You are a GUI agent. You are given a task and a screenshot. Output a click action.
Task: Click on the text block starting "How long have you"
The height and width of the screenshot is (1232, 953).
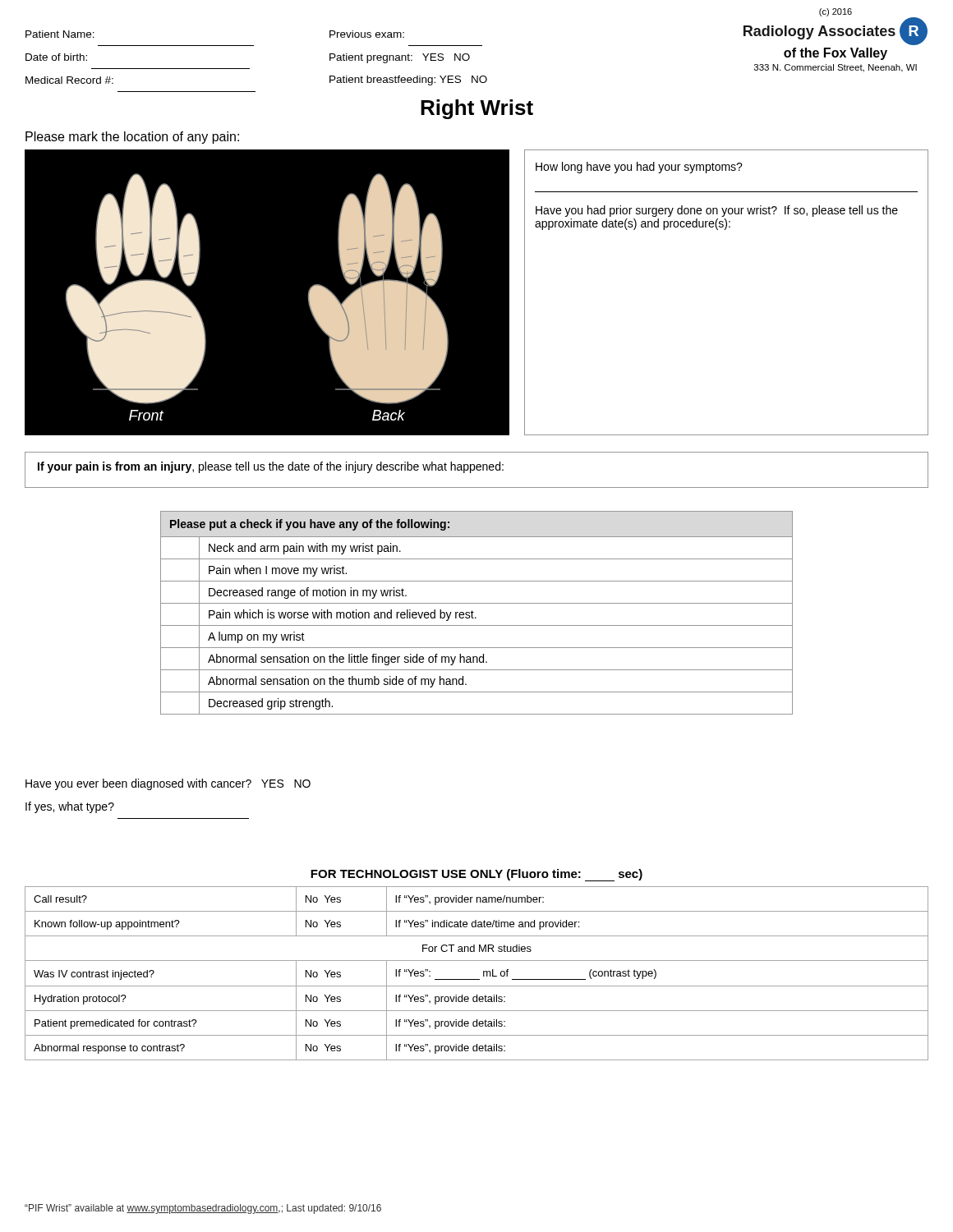tap(726, 195)
